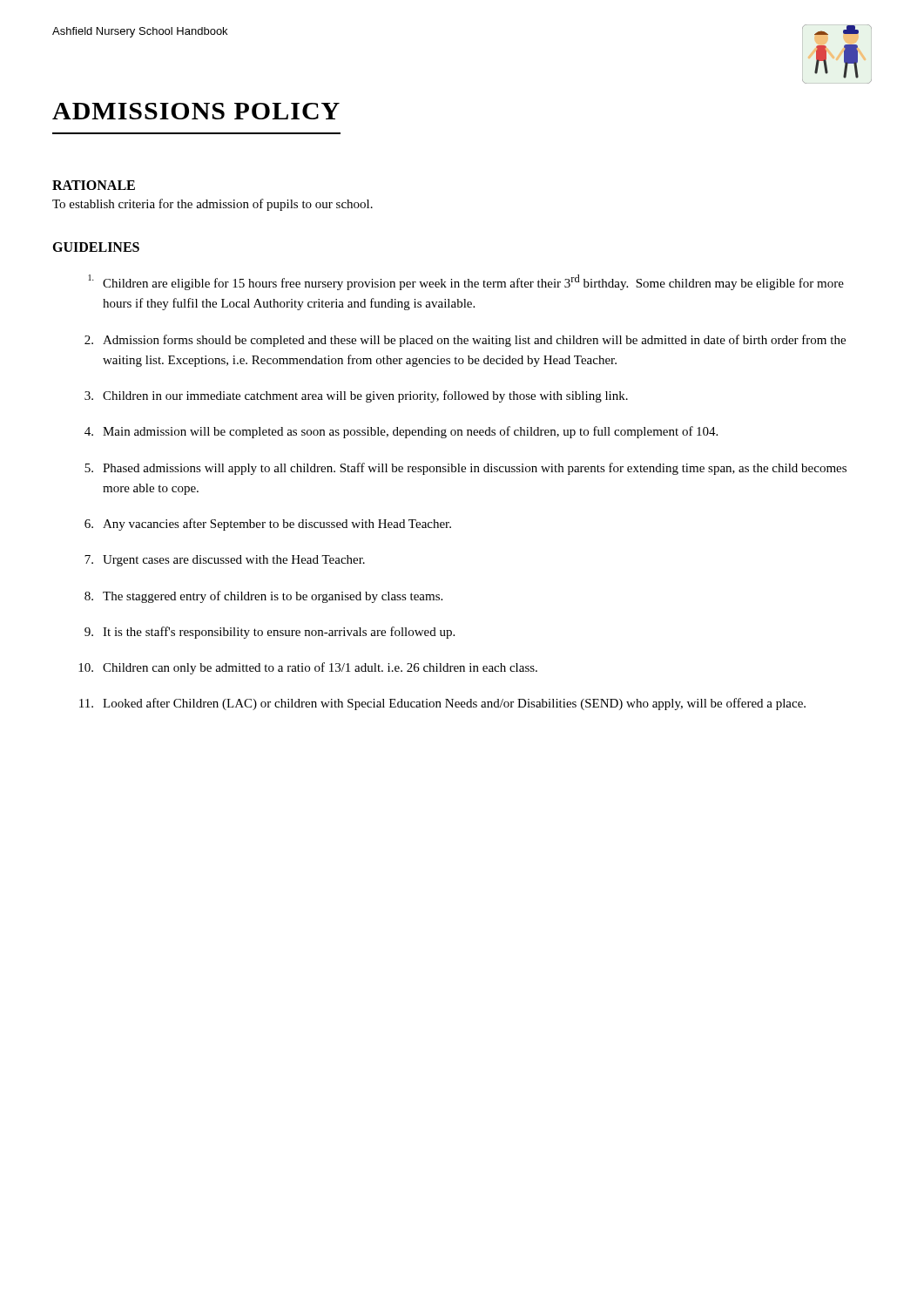The height and width of the screenshot is (1307, 924).
Task: Point to the text block starting "ADMISSIONS POLICY"
Action: 196,110
